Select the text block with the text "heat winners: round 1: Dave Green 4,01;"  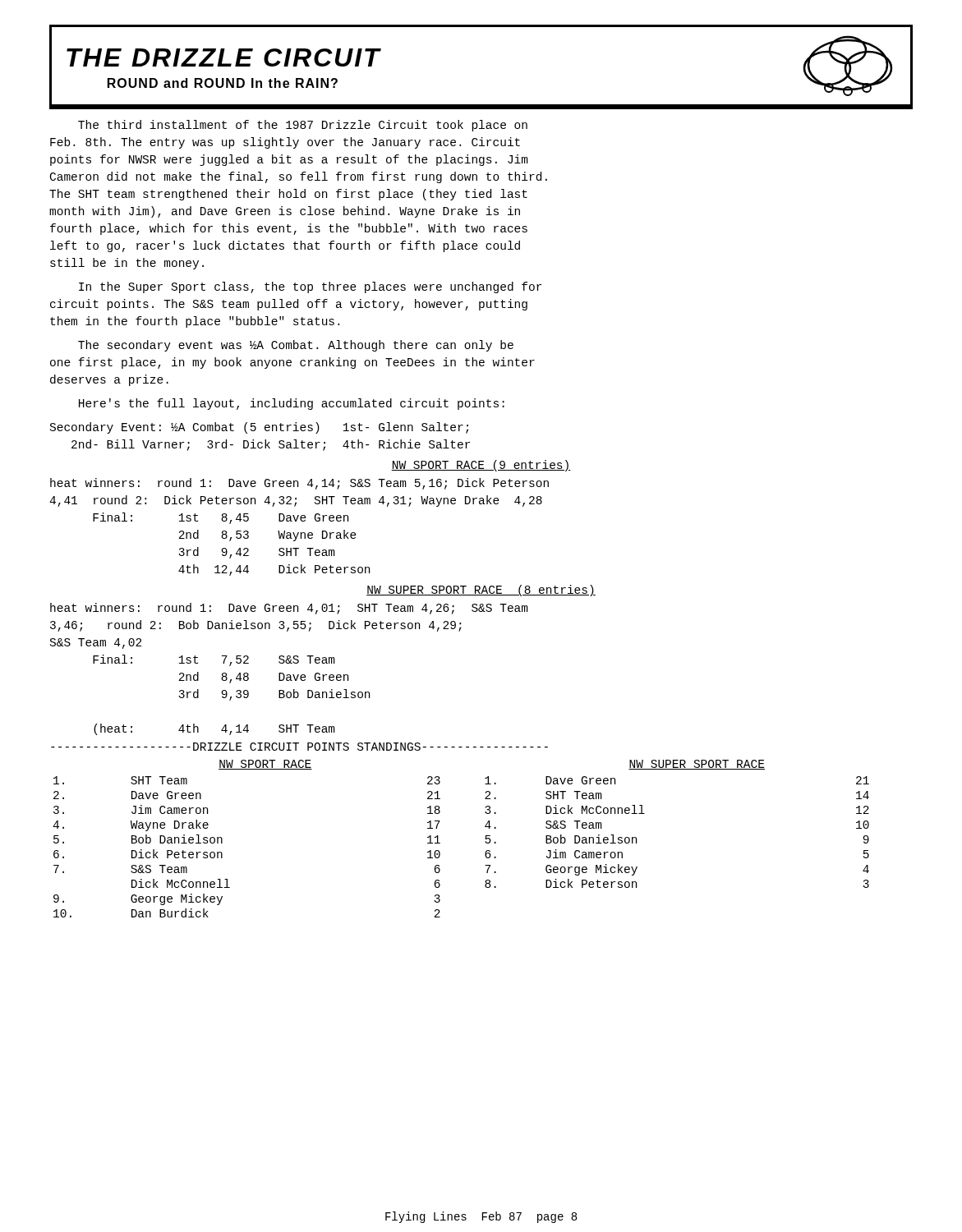coord(289,609)
